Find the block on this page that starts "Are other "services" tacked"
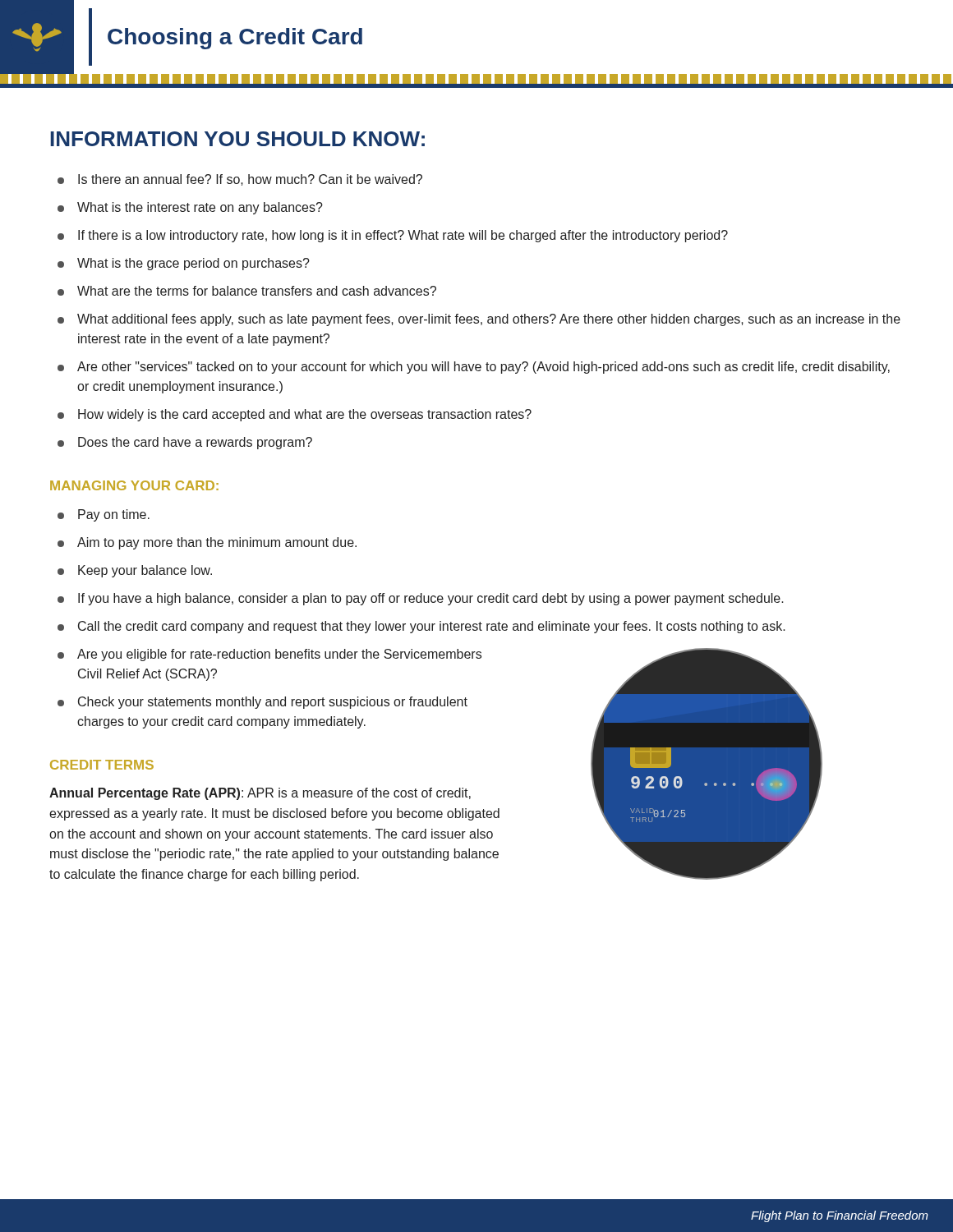The width and height of the screenshot is (953, 1232). click(x=484, y=377)
